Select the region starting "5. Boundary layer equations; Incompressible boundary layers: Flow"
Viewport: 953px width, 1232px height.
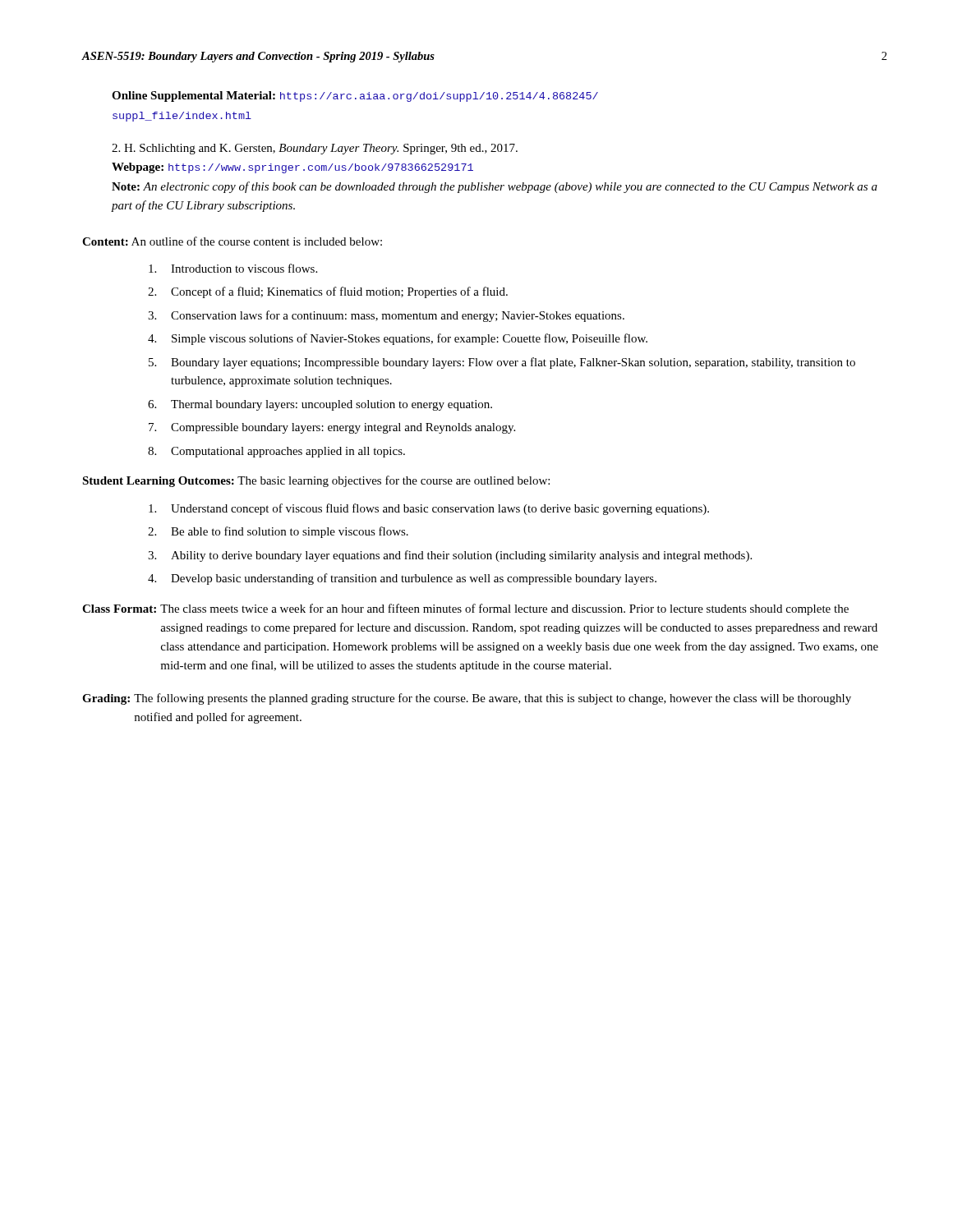[x=518, y=371]
